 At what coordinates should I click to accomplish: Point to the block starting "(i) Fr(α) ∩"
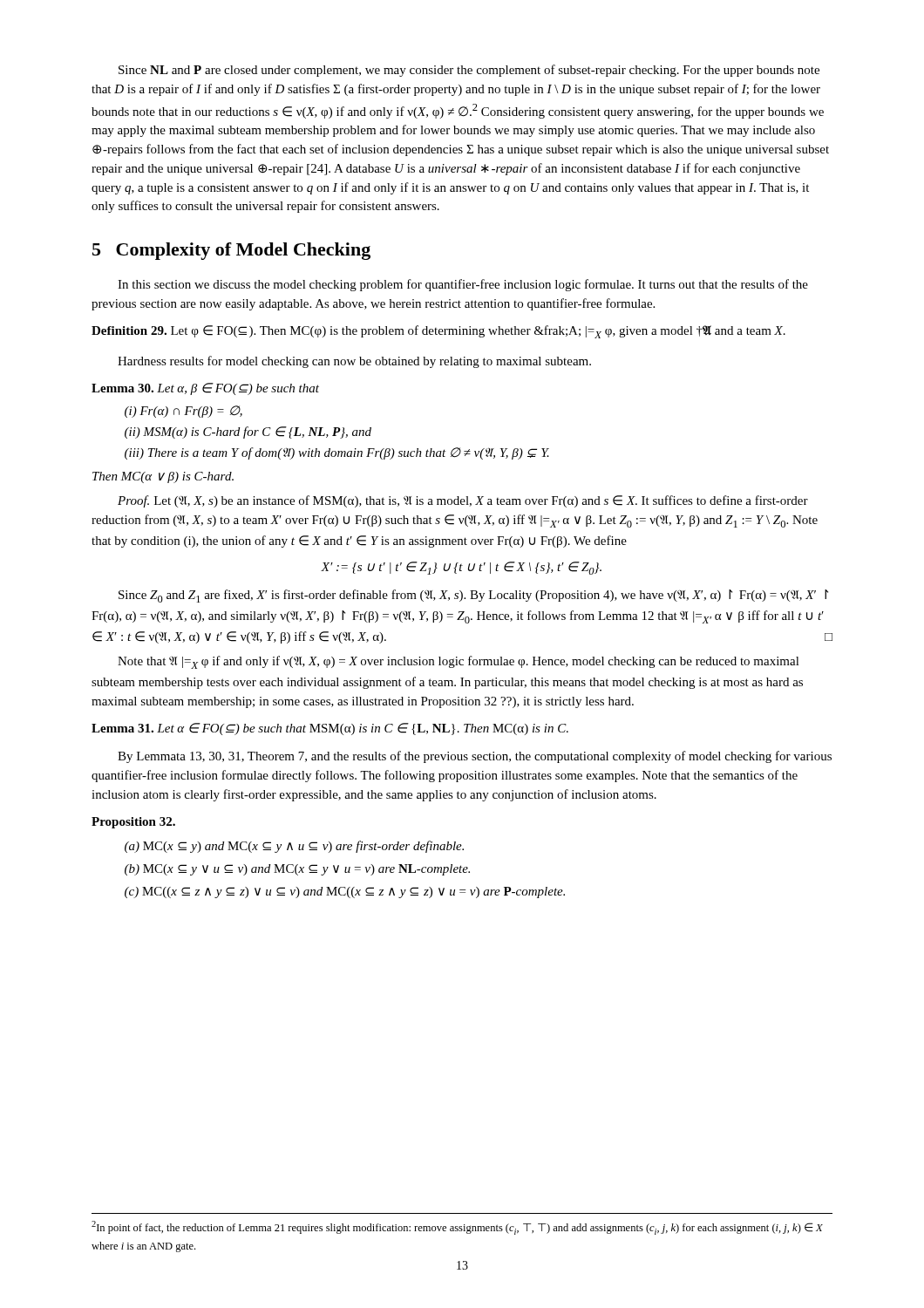(x=183, y=411)
